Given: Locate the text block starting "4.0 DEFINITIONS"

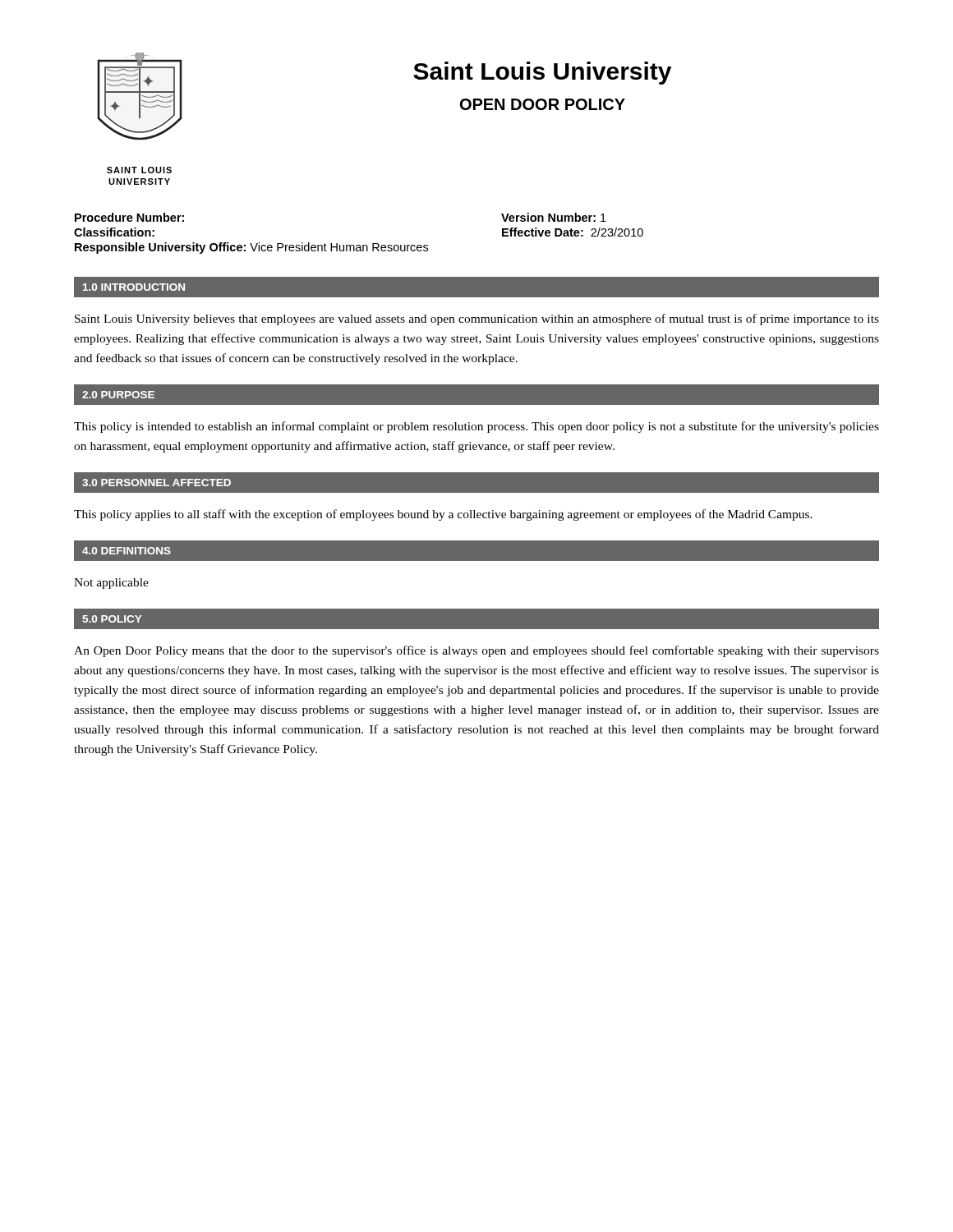Looking at the screenshot, I should pos(127,550).
